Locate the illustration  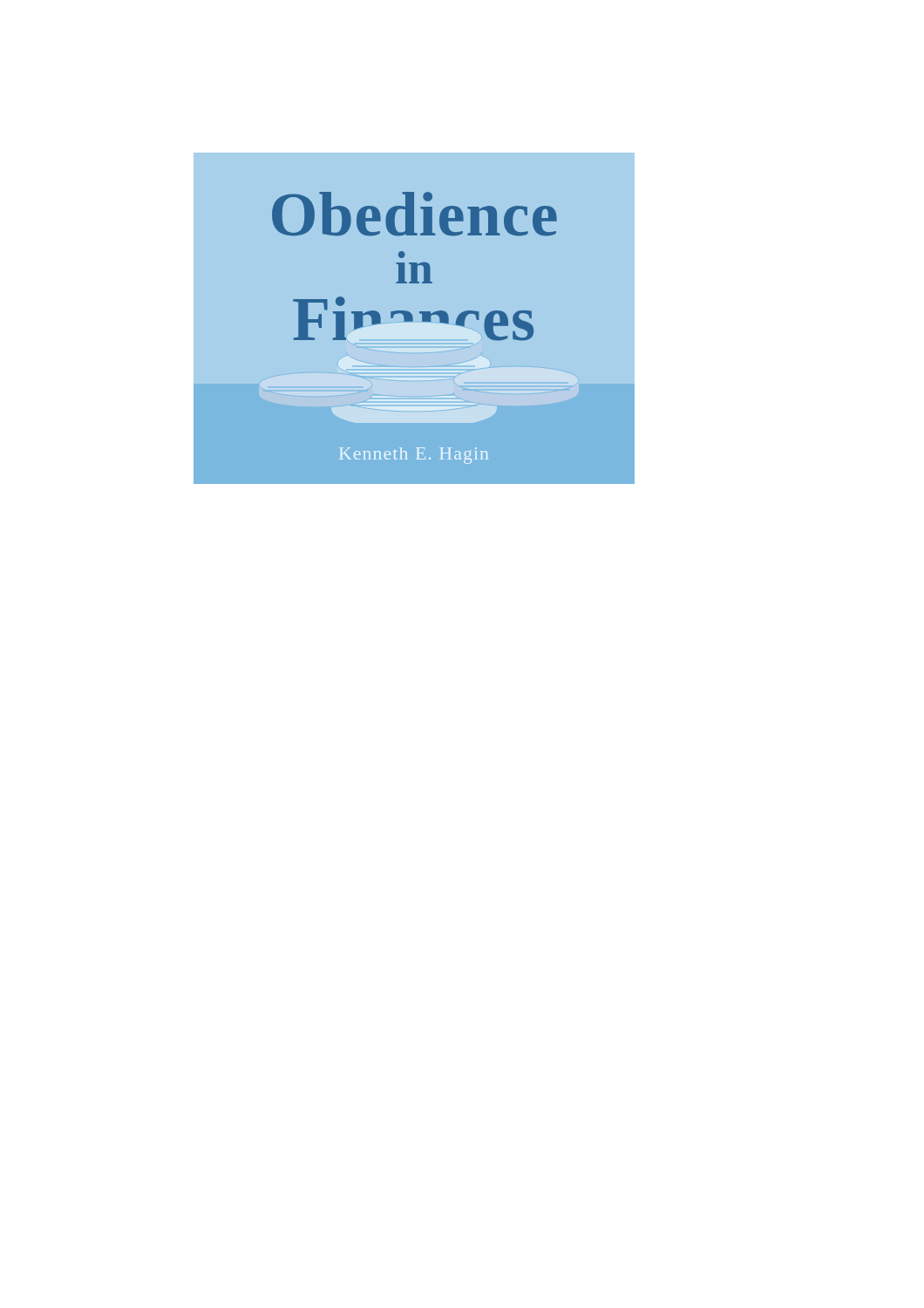click(x=414, y=318)
